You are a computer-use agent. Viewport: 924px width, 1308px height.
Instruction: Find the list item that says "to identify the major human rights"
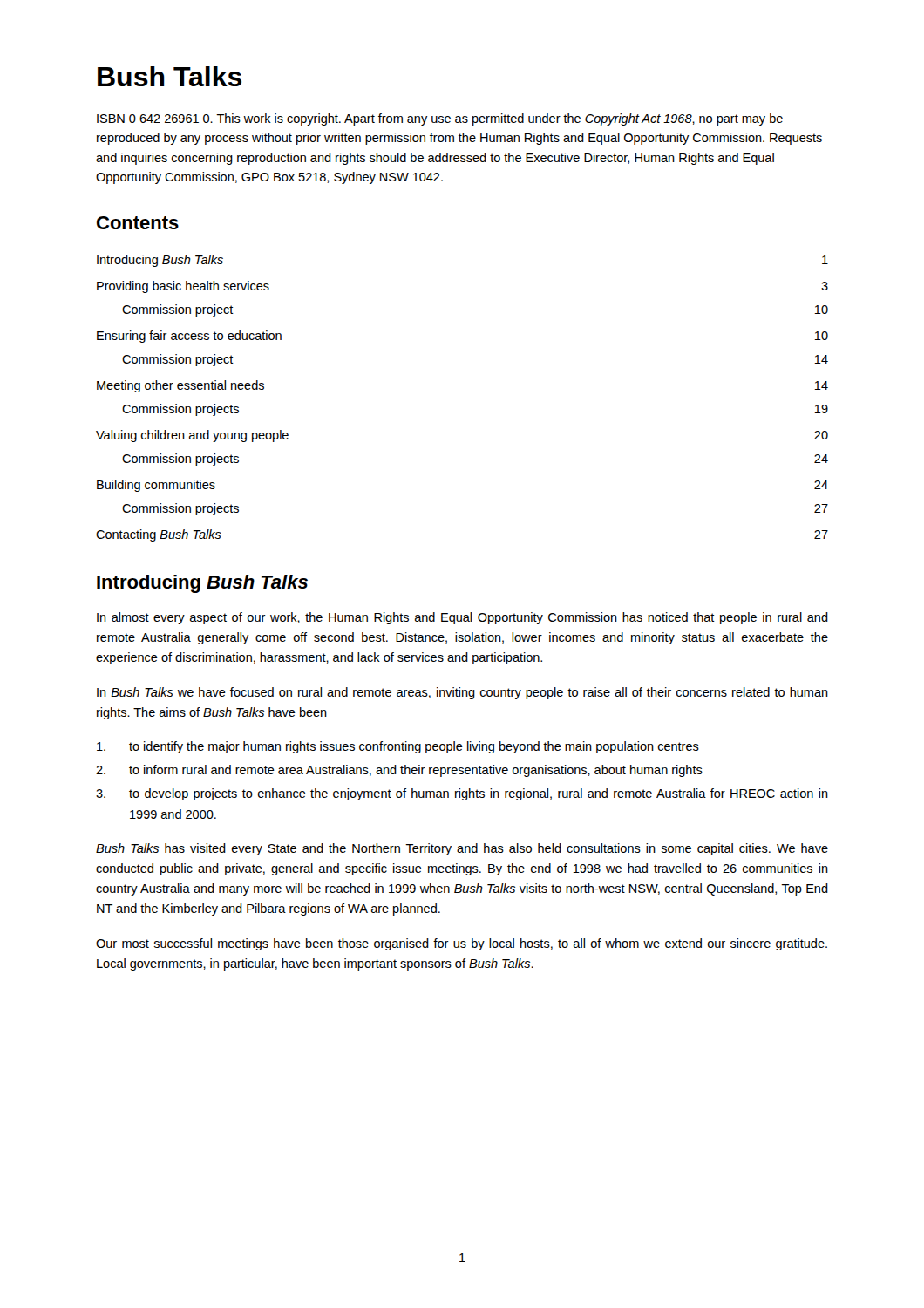(x=462, y=747)
